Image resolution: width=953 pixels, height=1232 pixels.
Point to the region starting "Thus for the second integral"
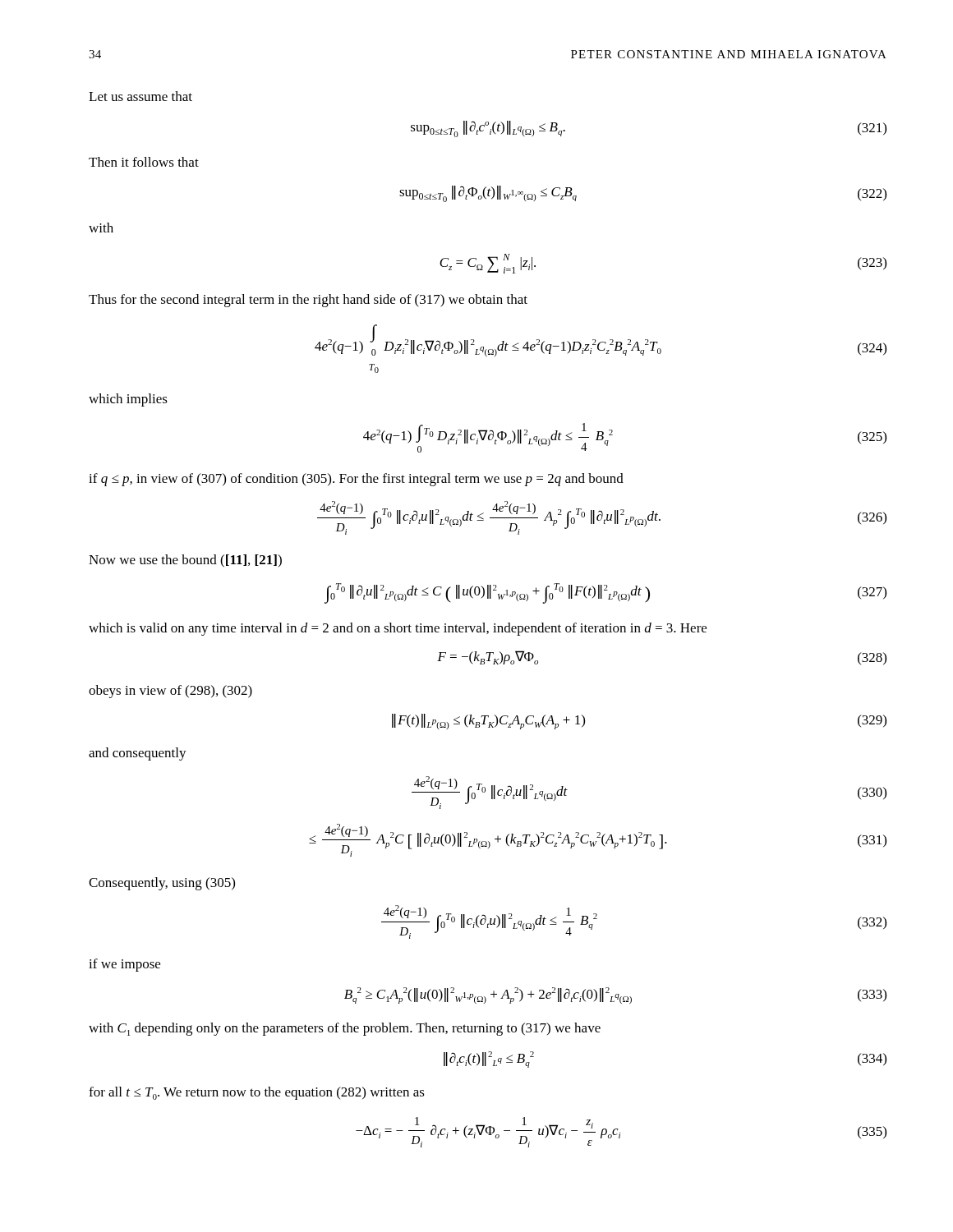pos(308,299)
